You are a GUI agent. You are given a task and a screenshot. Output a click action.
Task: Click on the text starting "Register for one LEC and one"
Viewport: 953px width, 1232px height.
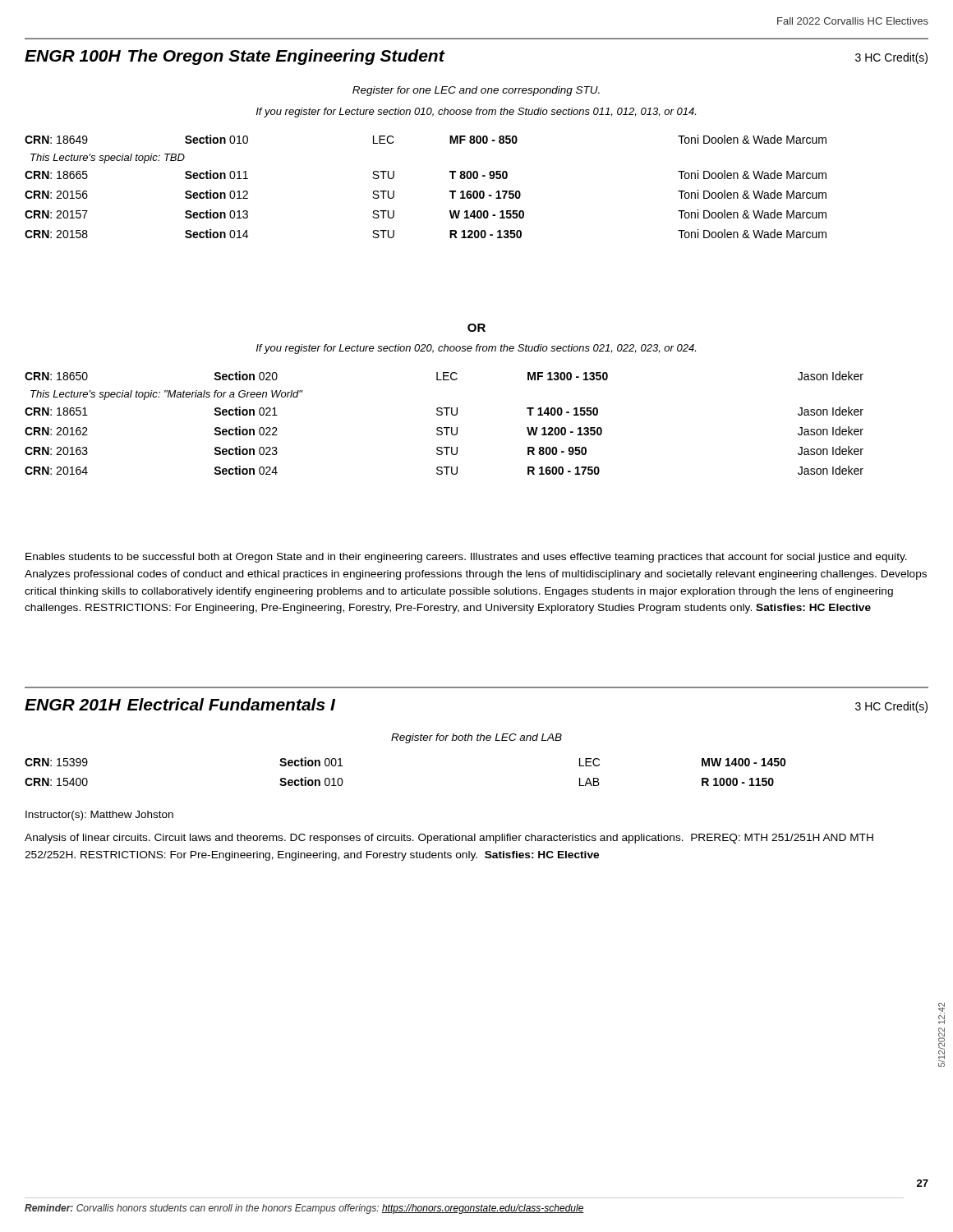[476, 90]
